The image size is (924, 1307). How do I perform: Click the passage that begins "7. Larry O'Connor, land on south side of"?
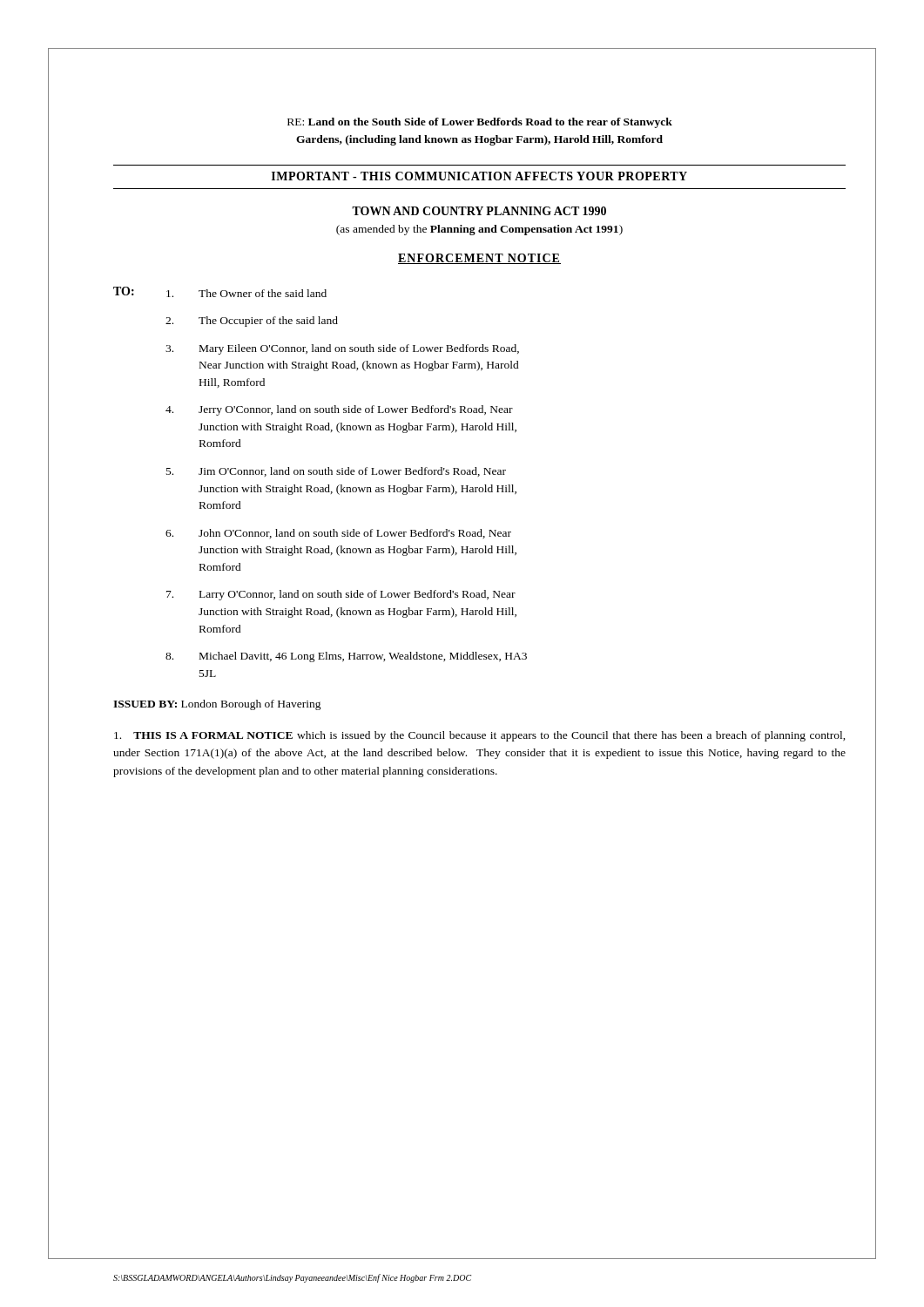tap(506, 611)
